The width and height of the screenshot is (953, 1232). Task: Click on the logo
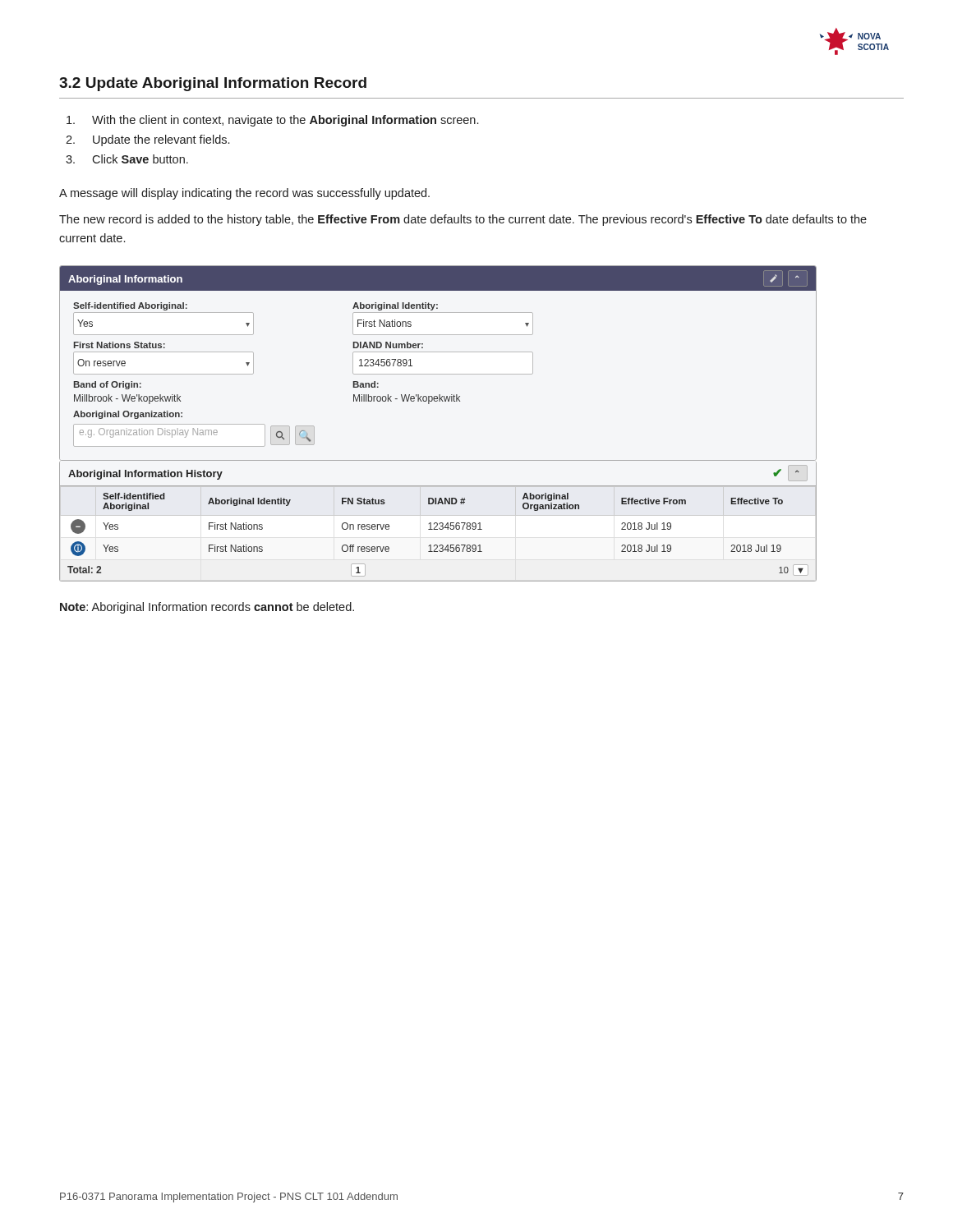(x=864, y=44)
